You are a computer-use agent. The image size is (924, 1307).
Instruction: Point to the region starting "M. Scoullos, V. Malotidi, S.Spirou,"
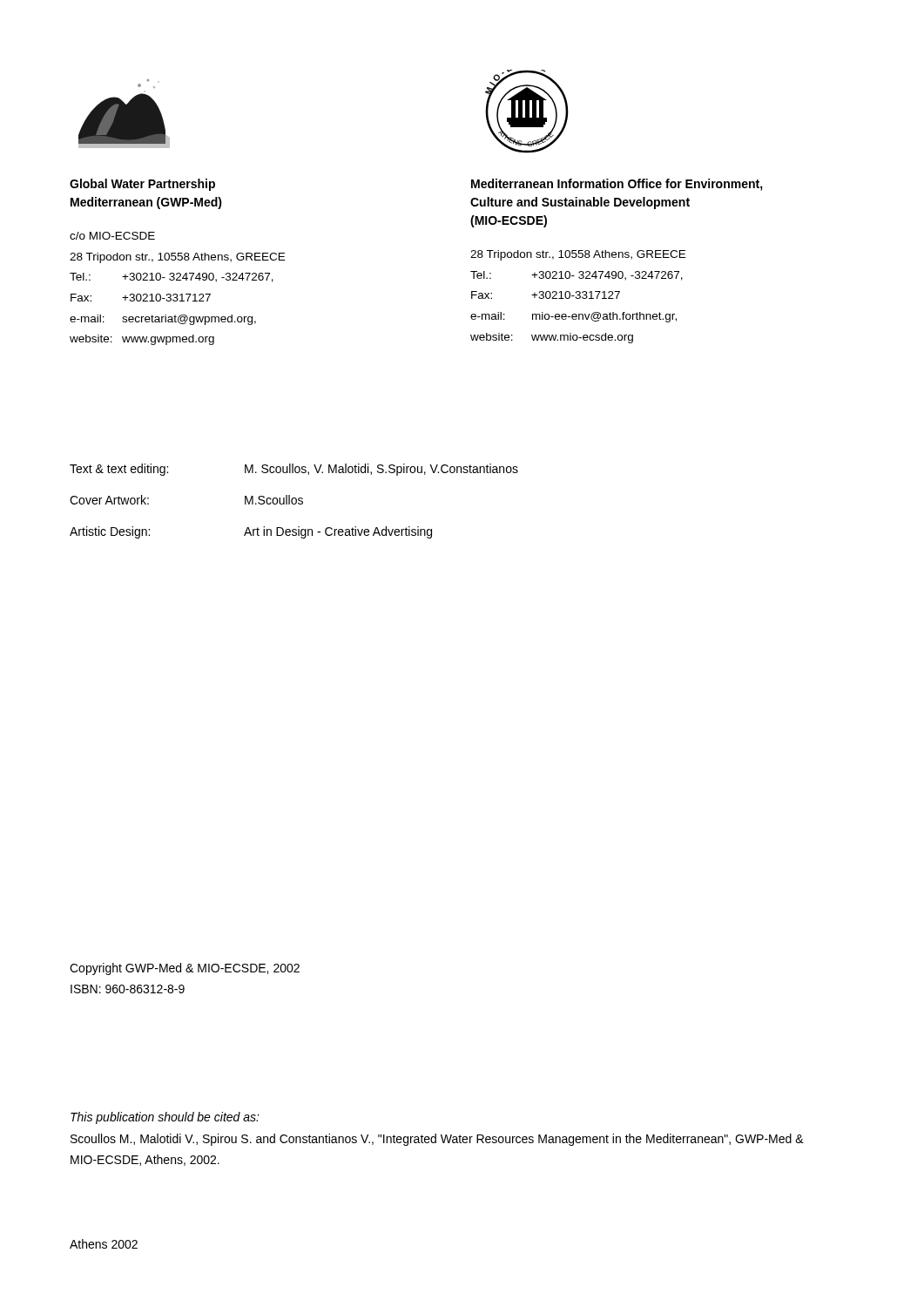pyautogui.click(x=381, y=469)
